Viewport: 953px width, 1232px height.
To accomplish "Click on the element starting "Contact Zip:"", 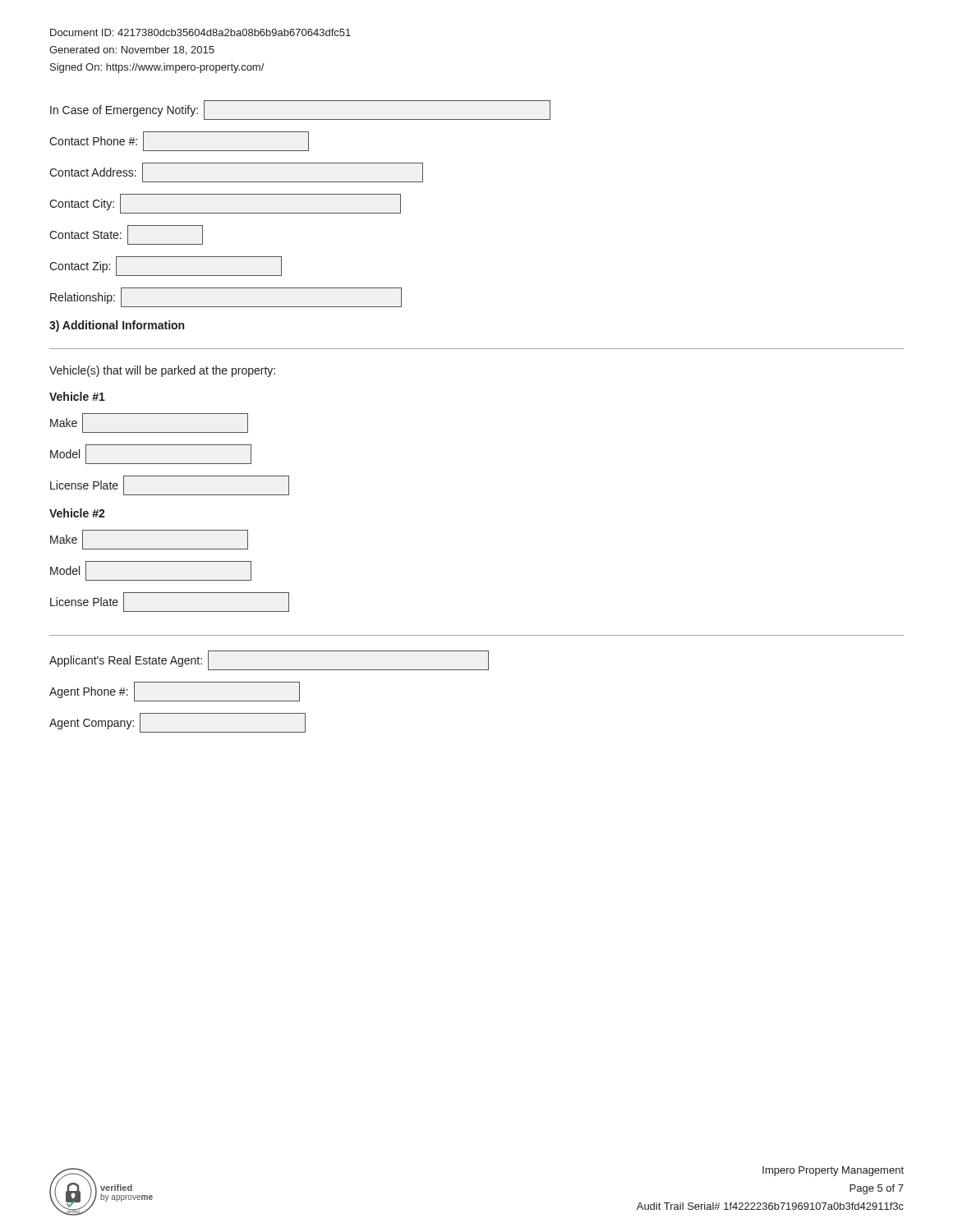I will 166,266.
